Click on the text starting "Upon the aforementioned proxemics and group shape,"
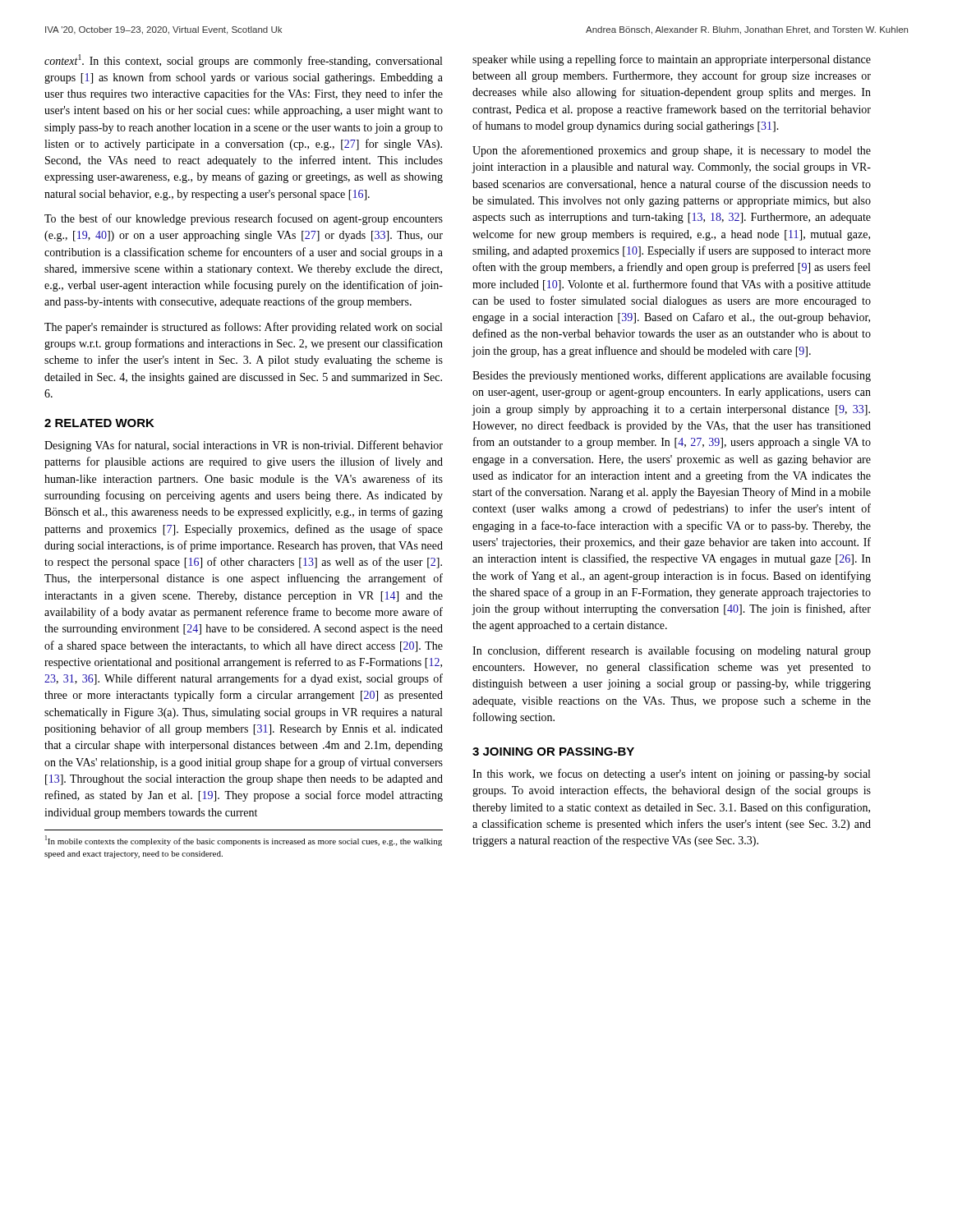Image resolution: width=953 pixels, height=1232 pixels. (672, 251)
